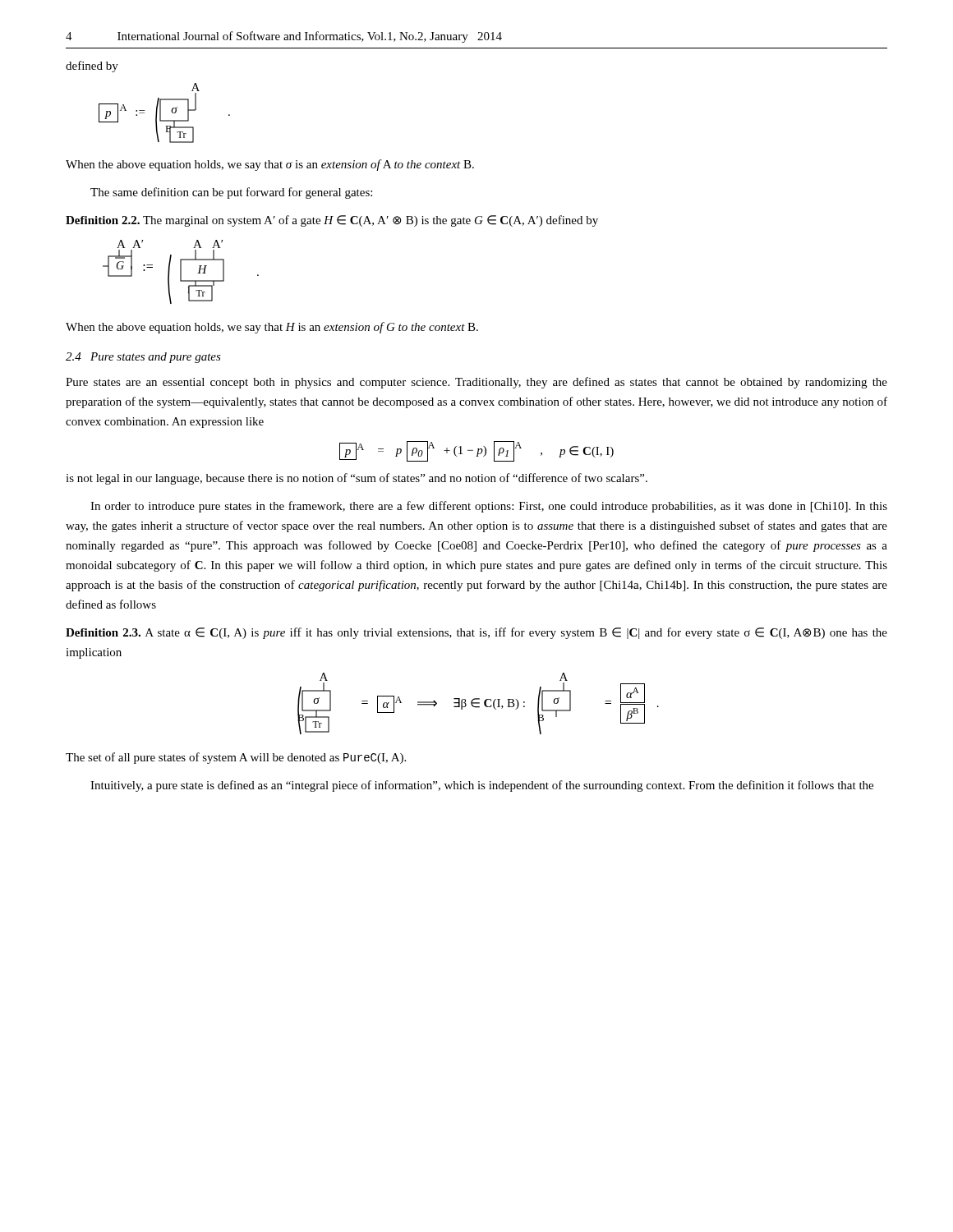Find the block on this page that starts "is not legal in our language,"
Viewport: 953px width, 1232px height.
point(357,478)
